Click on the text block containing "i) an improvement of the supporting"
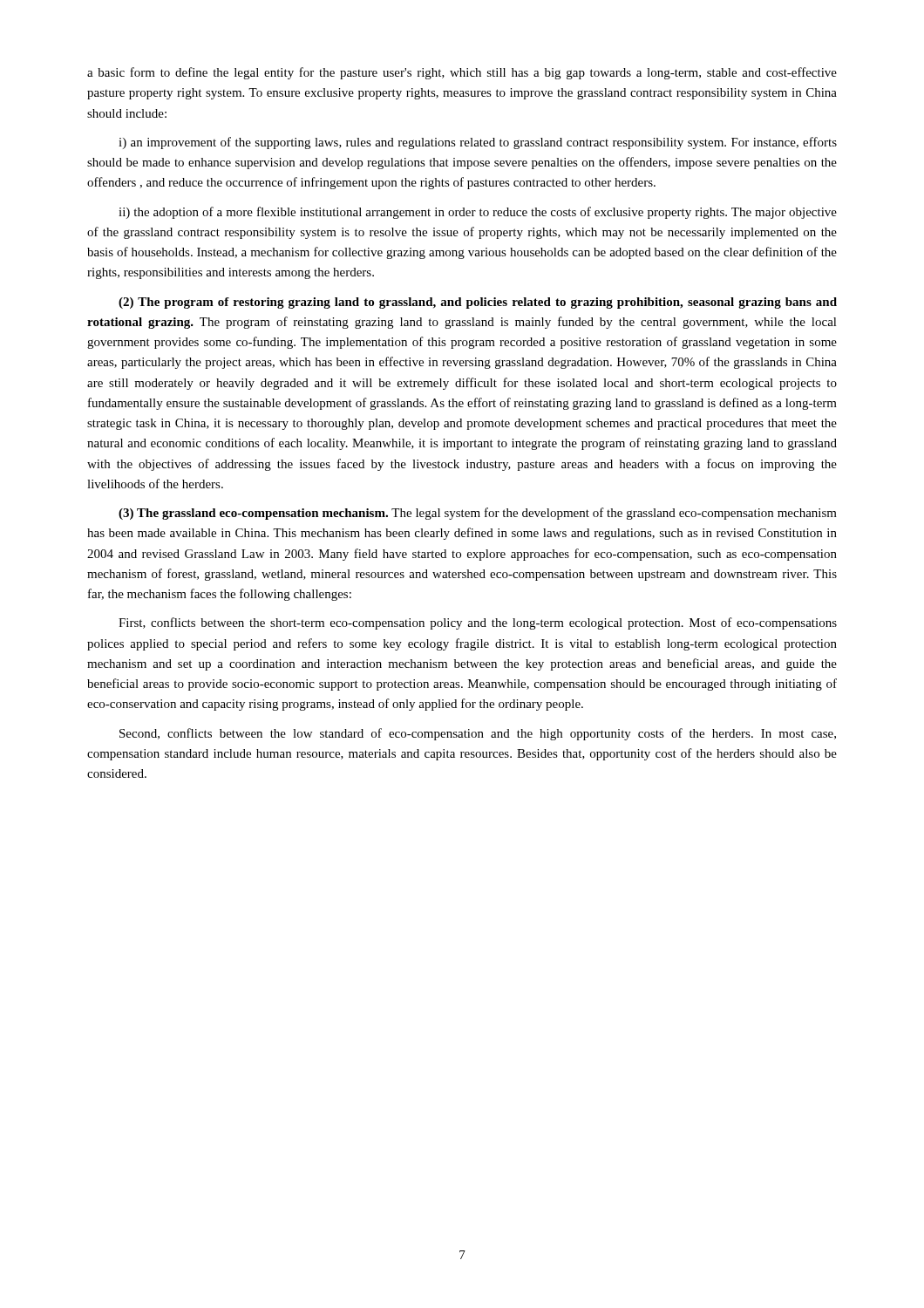Screen dimensions: 1308x924 462,163
